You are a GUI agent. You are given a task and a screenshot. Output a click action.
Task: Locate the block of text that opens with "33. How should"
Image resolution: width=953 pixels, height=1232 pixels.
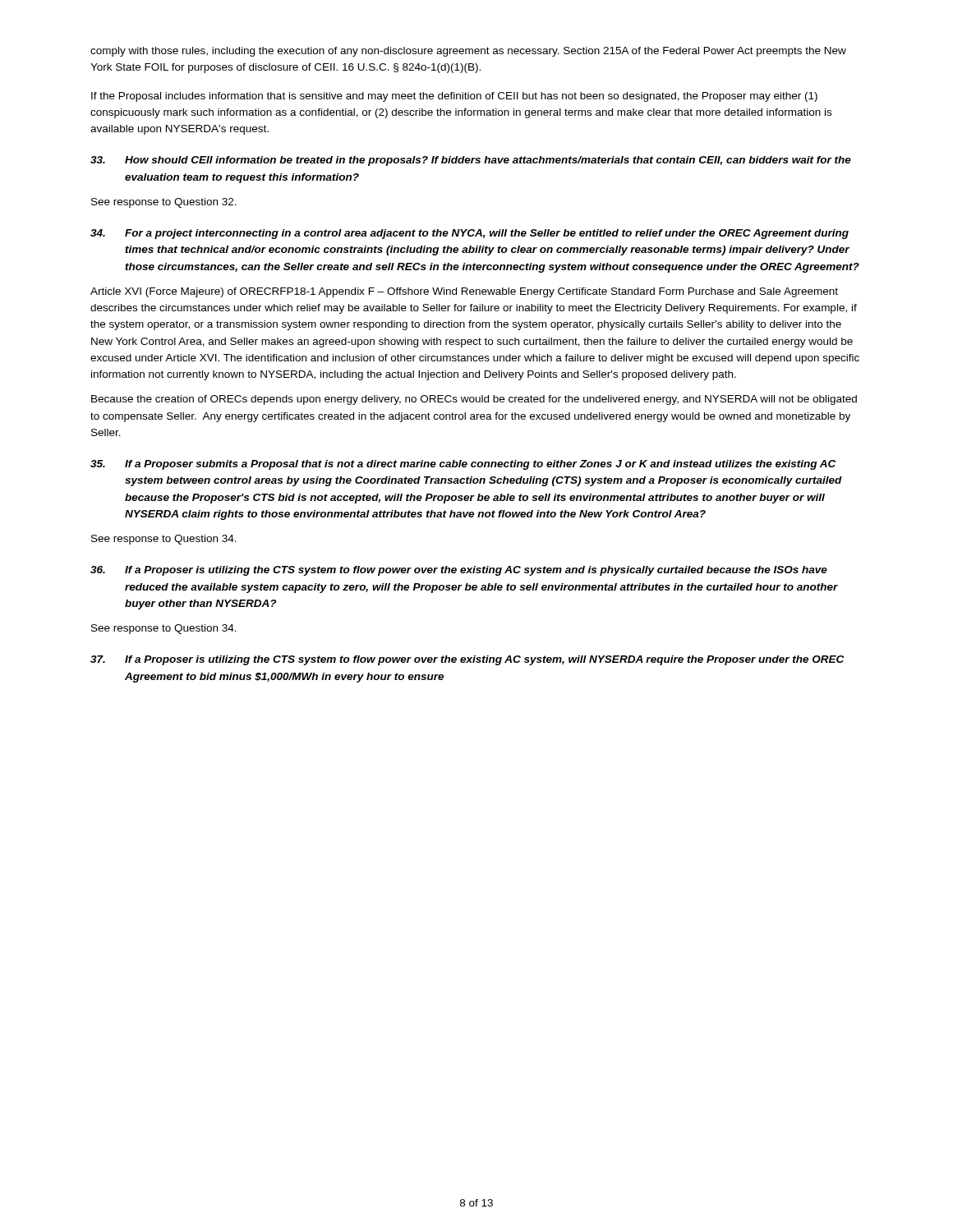tap(476, 169)
